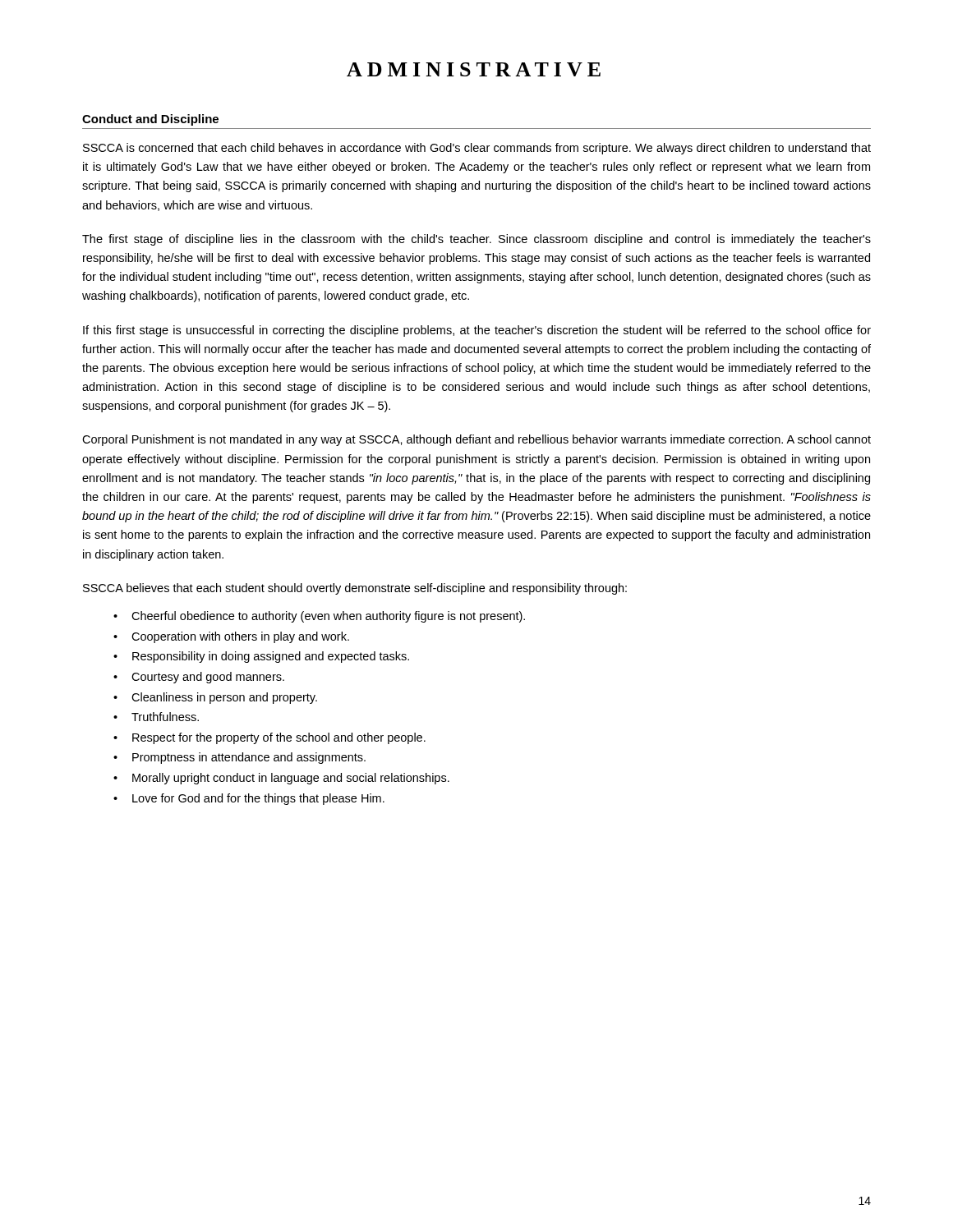Locate the block starting "Responsibility in doing assigned and expected"

(271, 656)
